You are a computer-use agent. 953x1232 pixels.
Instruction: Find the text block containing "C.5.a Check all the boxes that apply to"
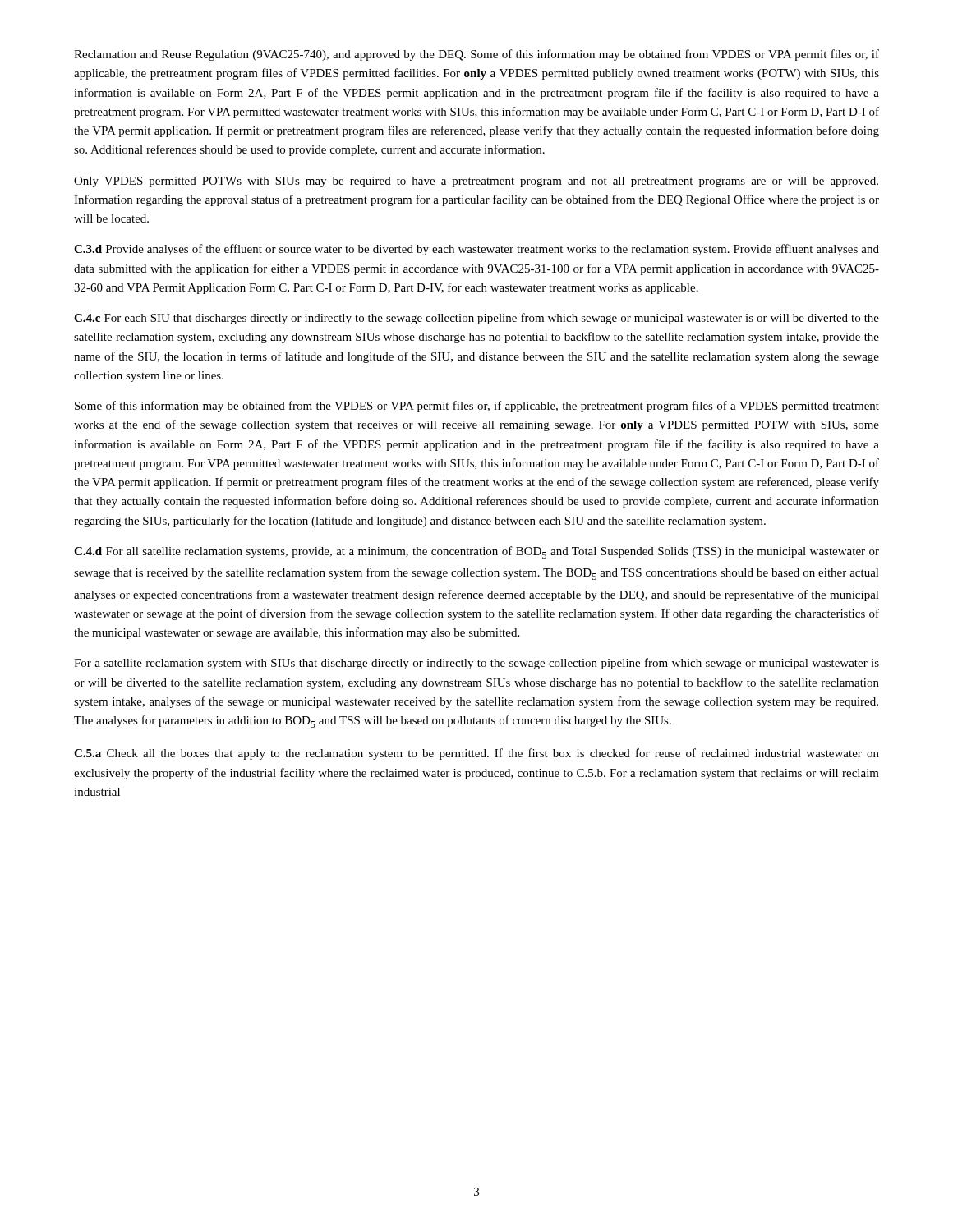click(x=476, y=773)
